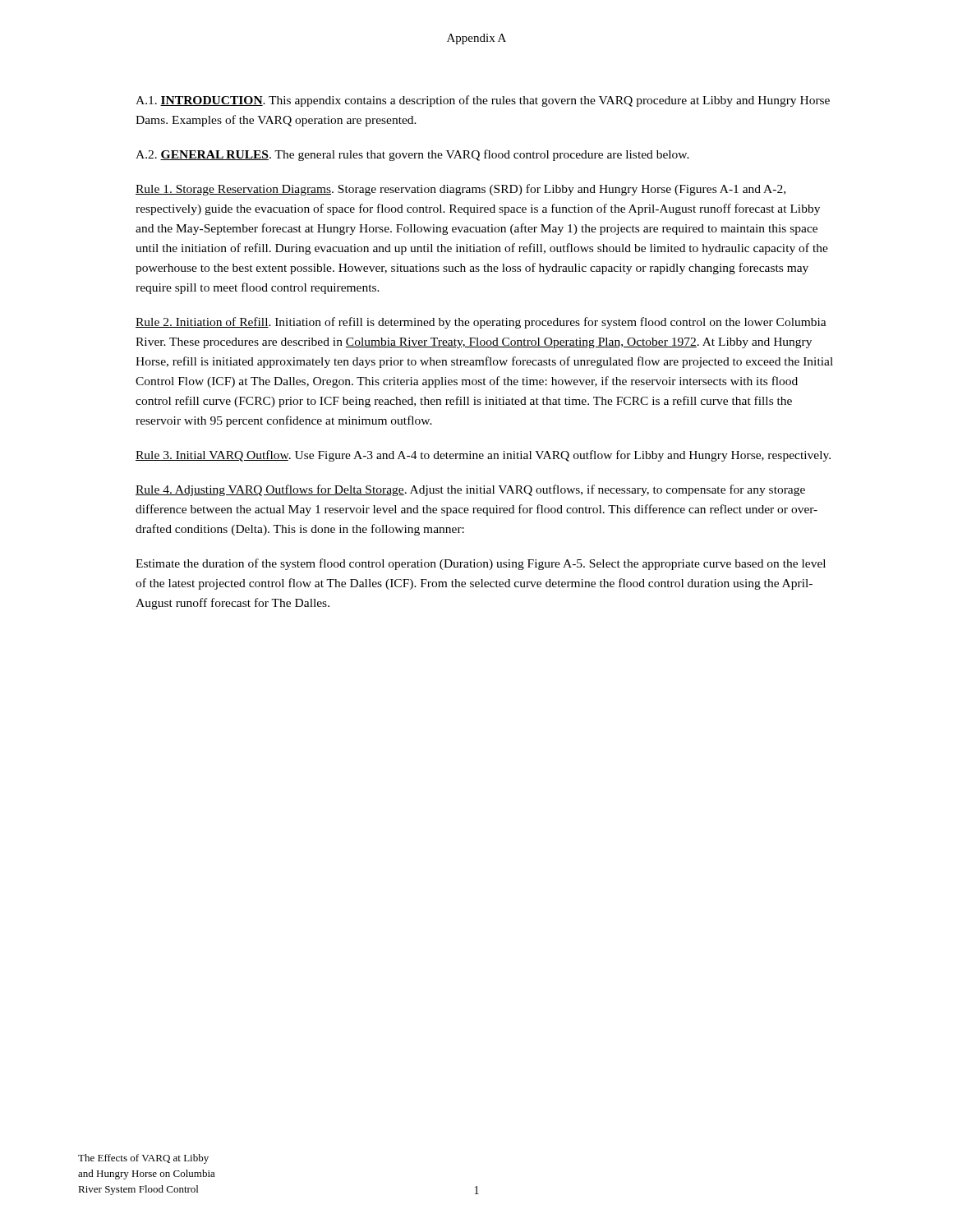Find the text starting "Estimate the duration of the"
Screen dimensions: 1232x953
click(481, 583)
